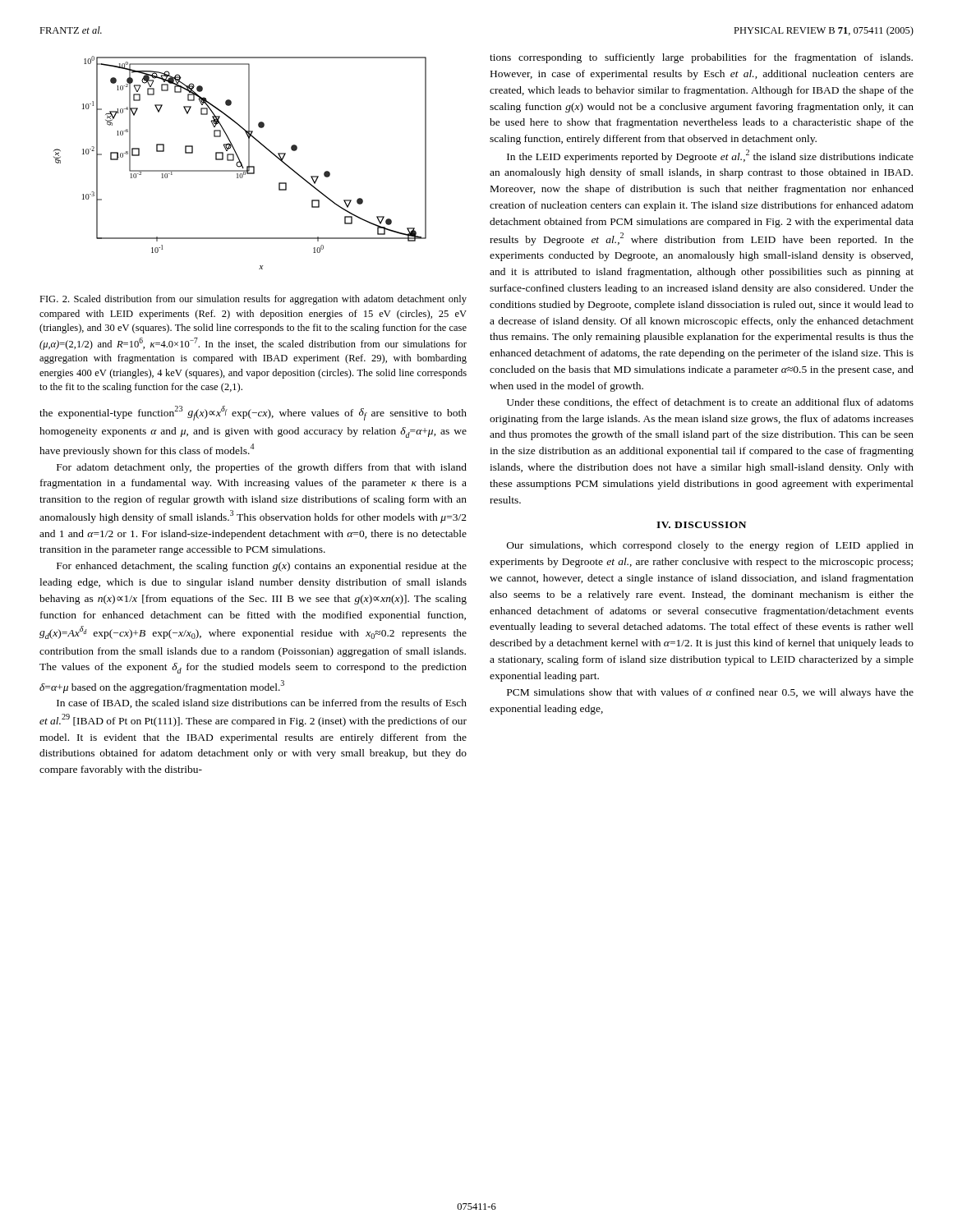
Task: Locate the text starting "FIG. 2. Scaled distribution from our simulation results"
Action: coord(253,343)
